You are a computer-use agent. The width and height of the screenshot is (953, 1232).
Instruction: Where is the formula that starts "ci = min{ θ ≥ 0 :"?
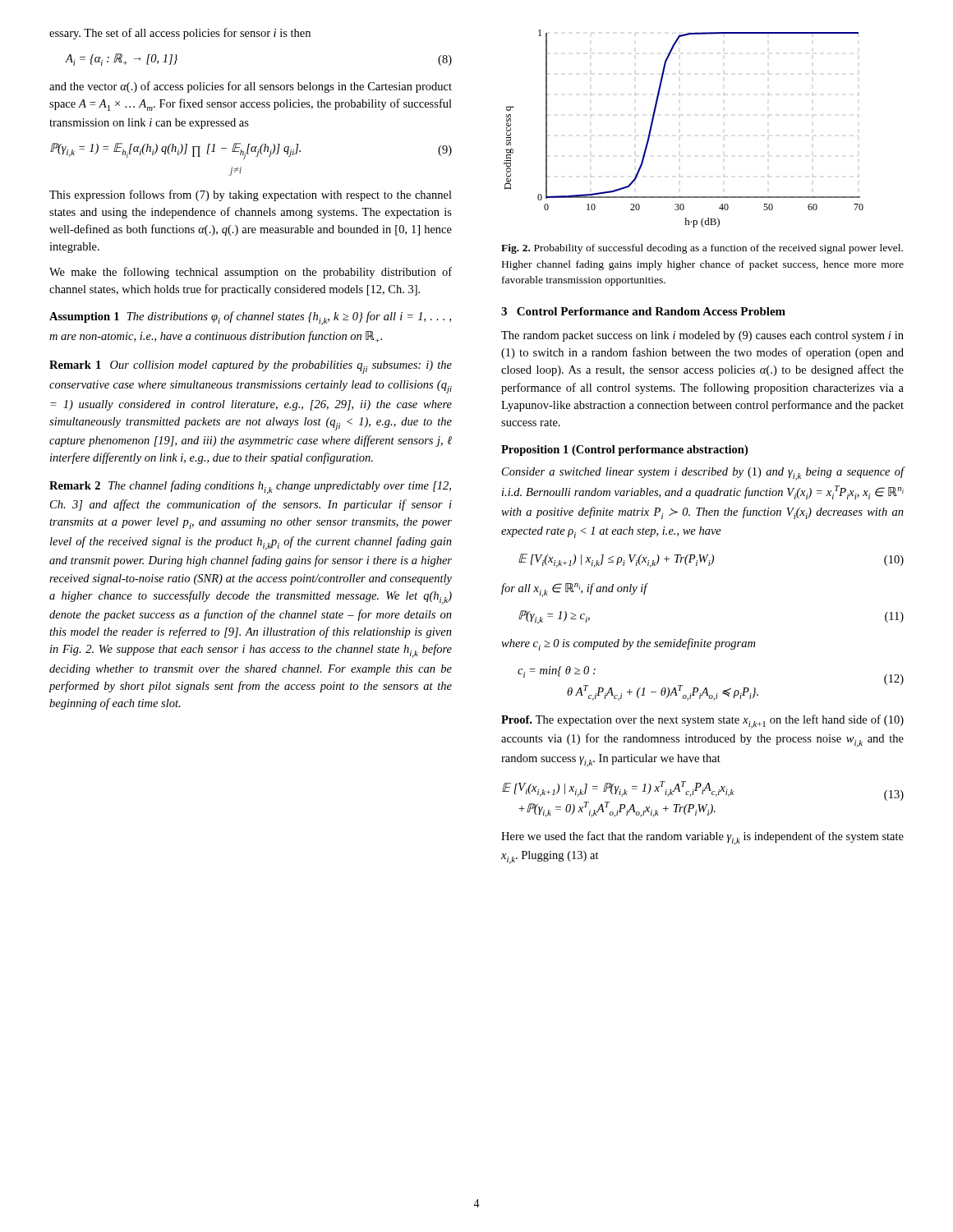[x=711, y=683]
